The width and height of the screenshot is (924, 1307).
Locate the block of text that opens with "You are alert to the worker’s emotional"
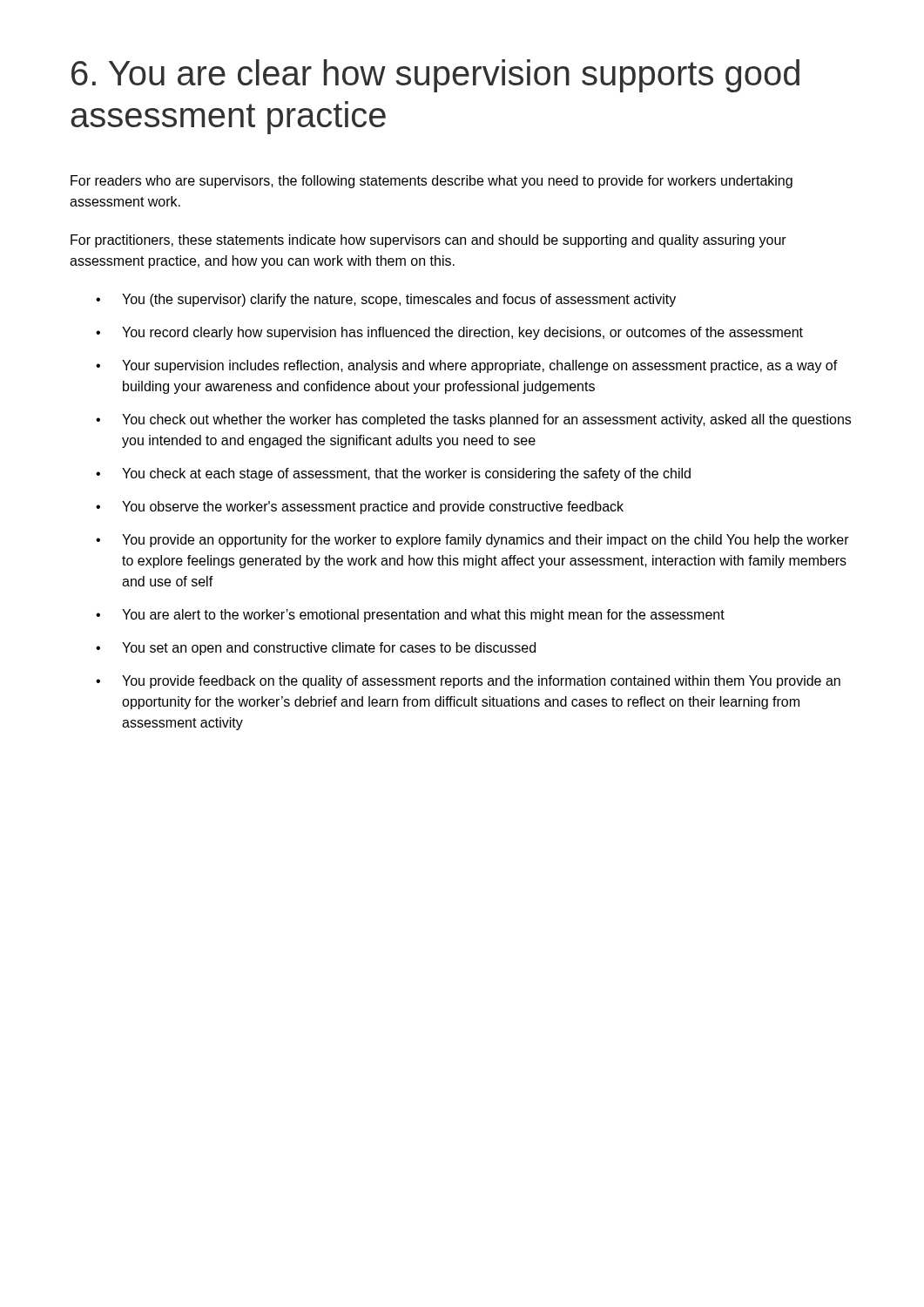tap(423, 615)
